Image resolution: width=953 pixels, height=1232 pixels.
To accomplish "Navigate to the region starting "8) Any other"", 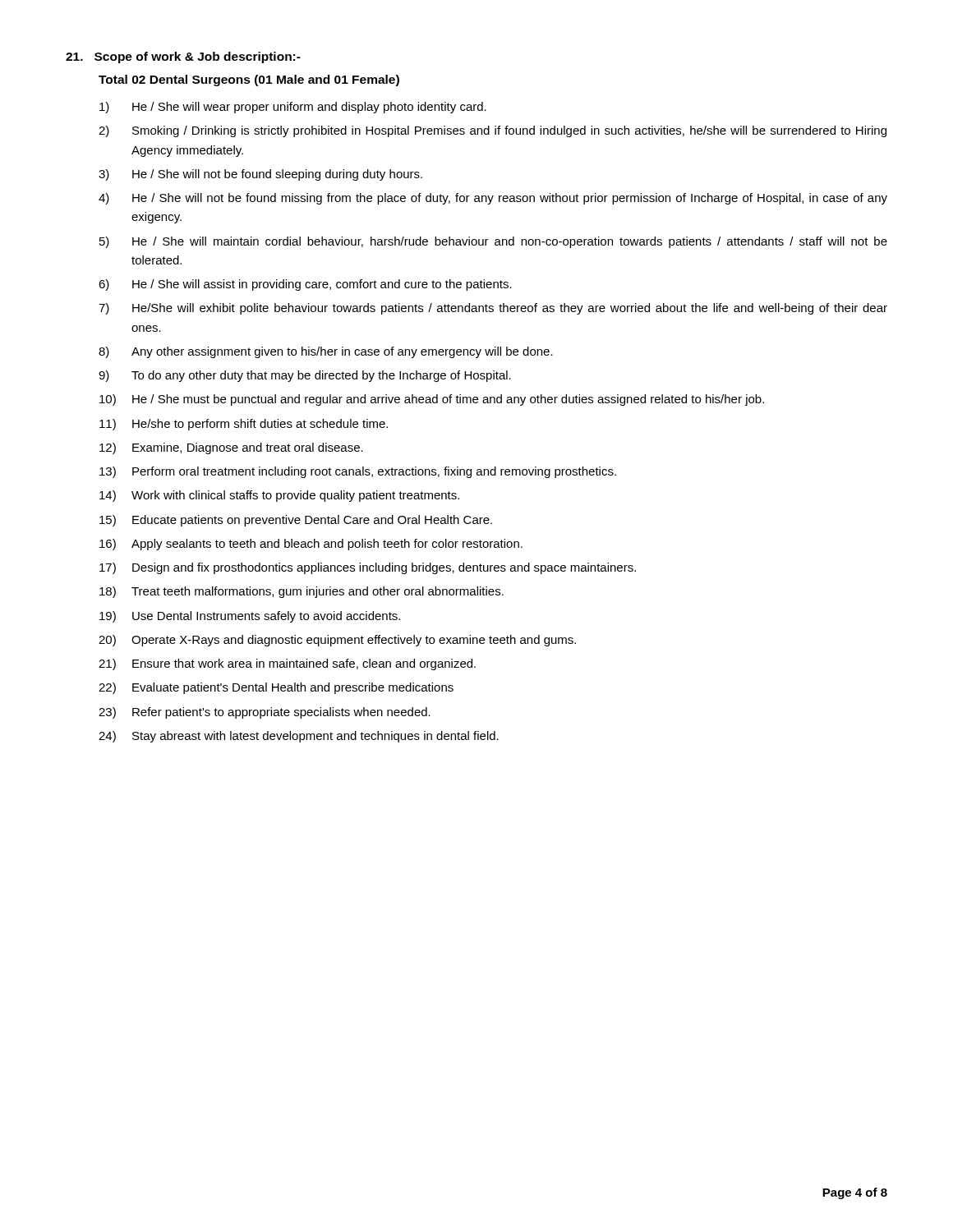I will pyautogui.click(x=493, y=351).
